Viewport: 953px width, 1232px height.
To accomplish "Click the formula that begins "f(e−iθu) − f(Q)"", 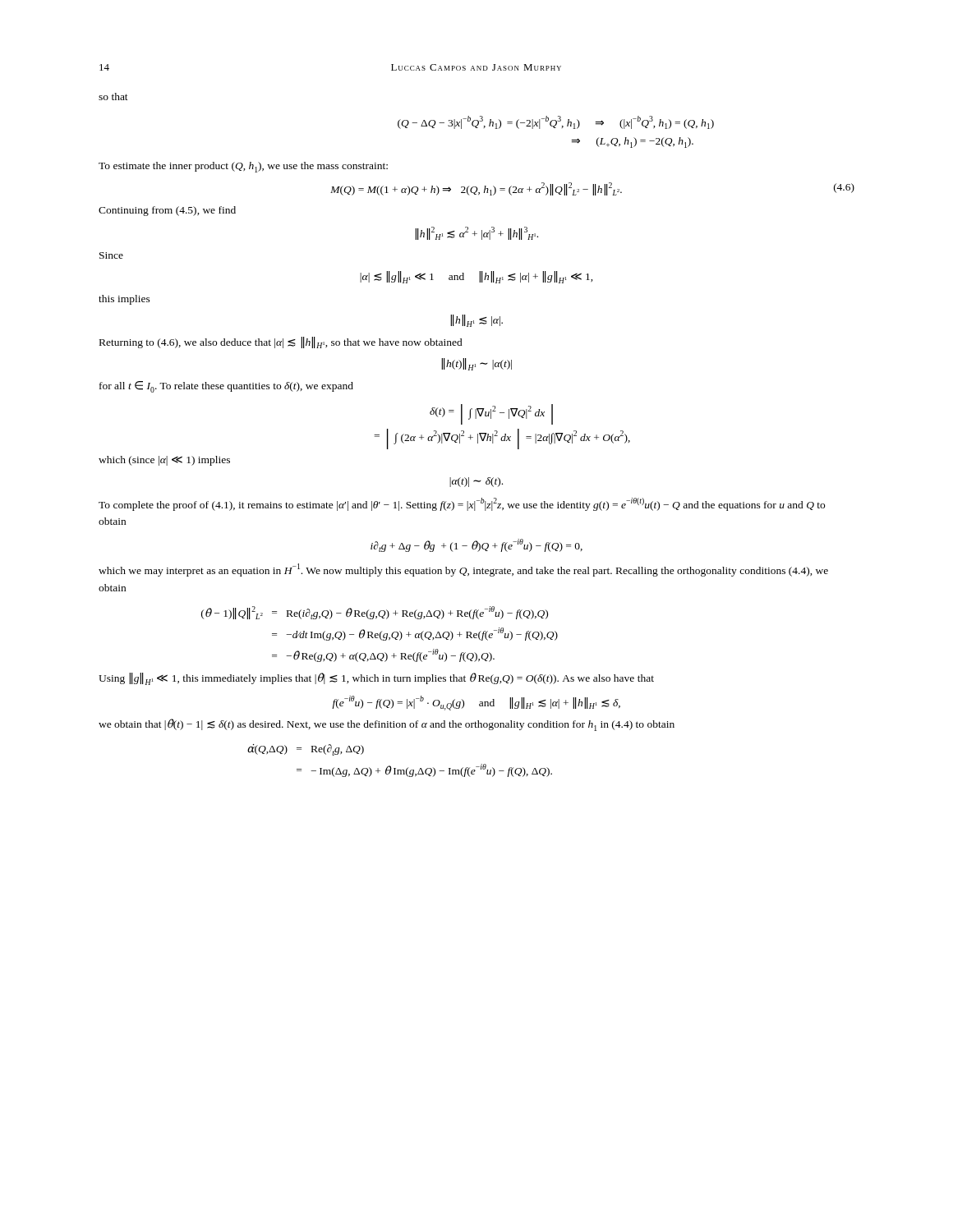I will [x=476, y=702].
